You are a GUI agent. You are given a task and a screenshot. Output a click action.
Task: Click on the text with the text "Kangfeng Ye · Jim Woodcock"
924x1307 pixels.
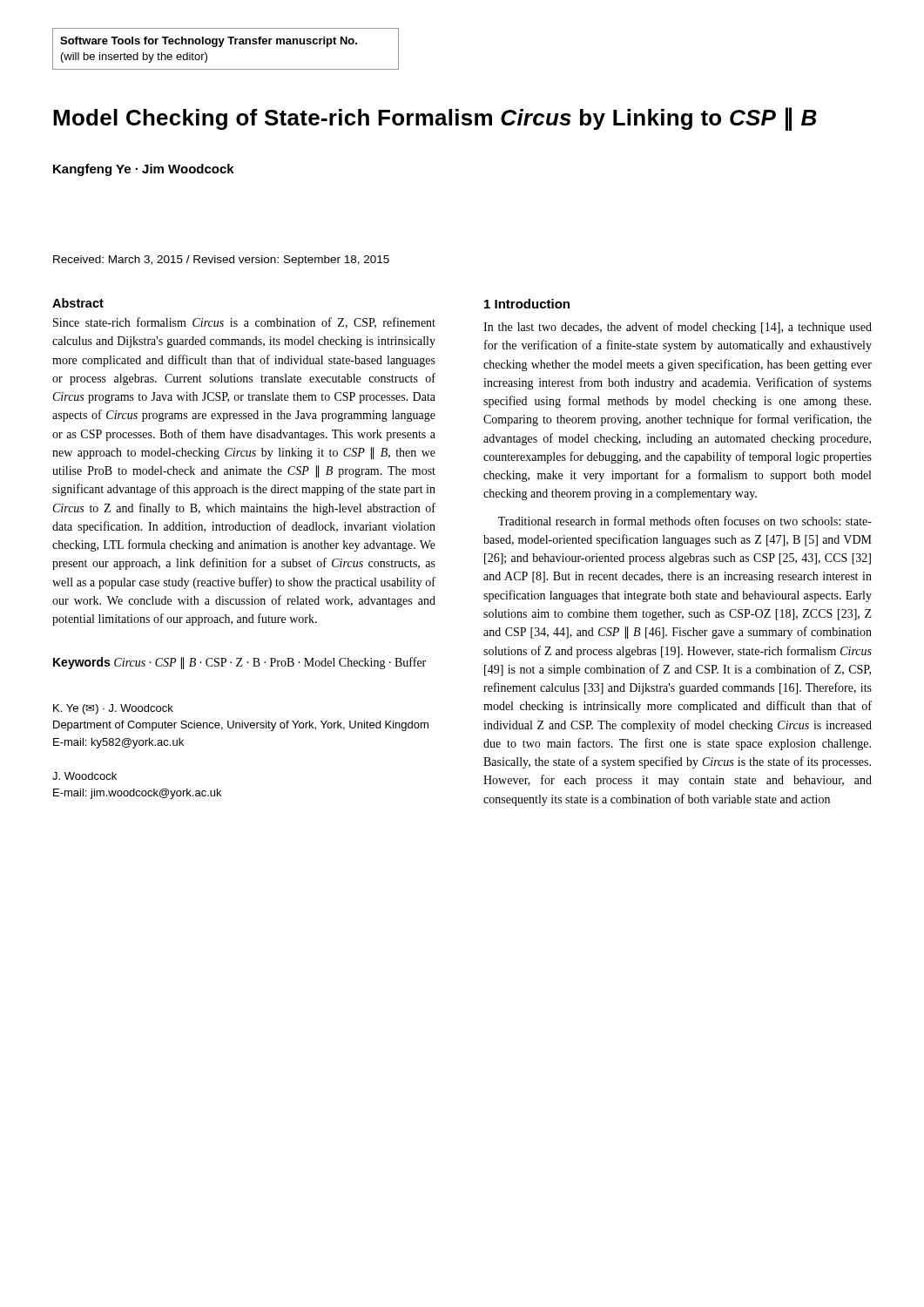click(x=143, y=169)
